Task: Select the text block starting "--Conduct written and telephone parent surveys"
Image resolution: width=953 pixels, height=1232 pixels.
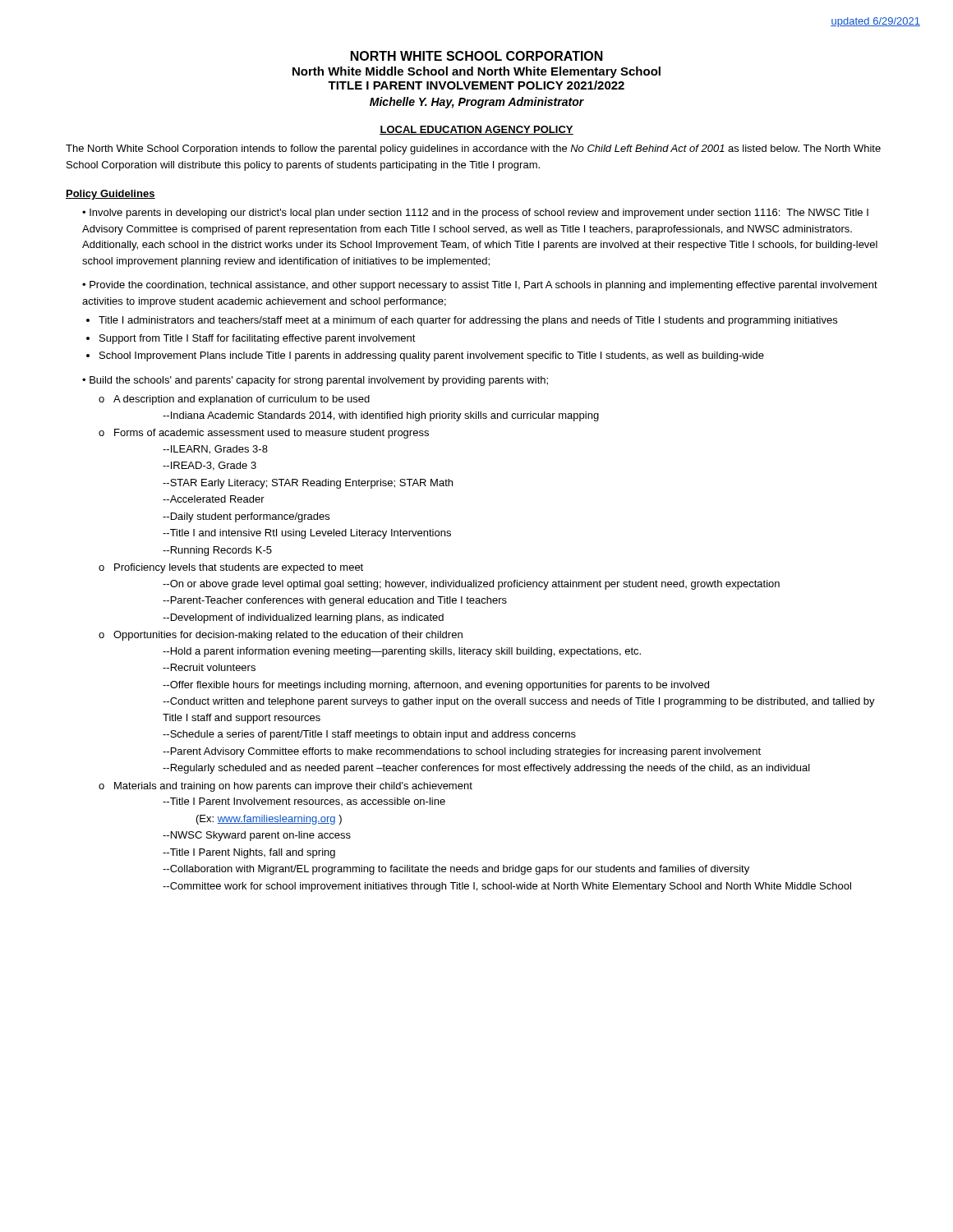Action: [519, 709]
